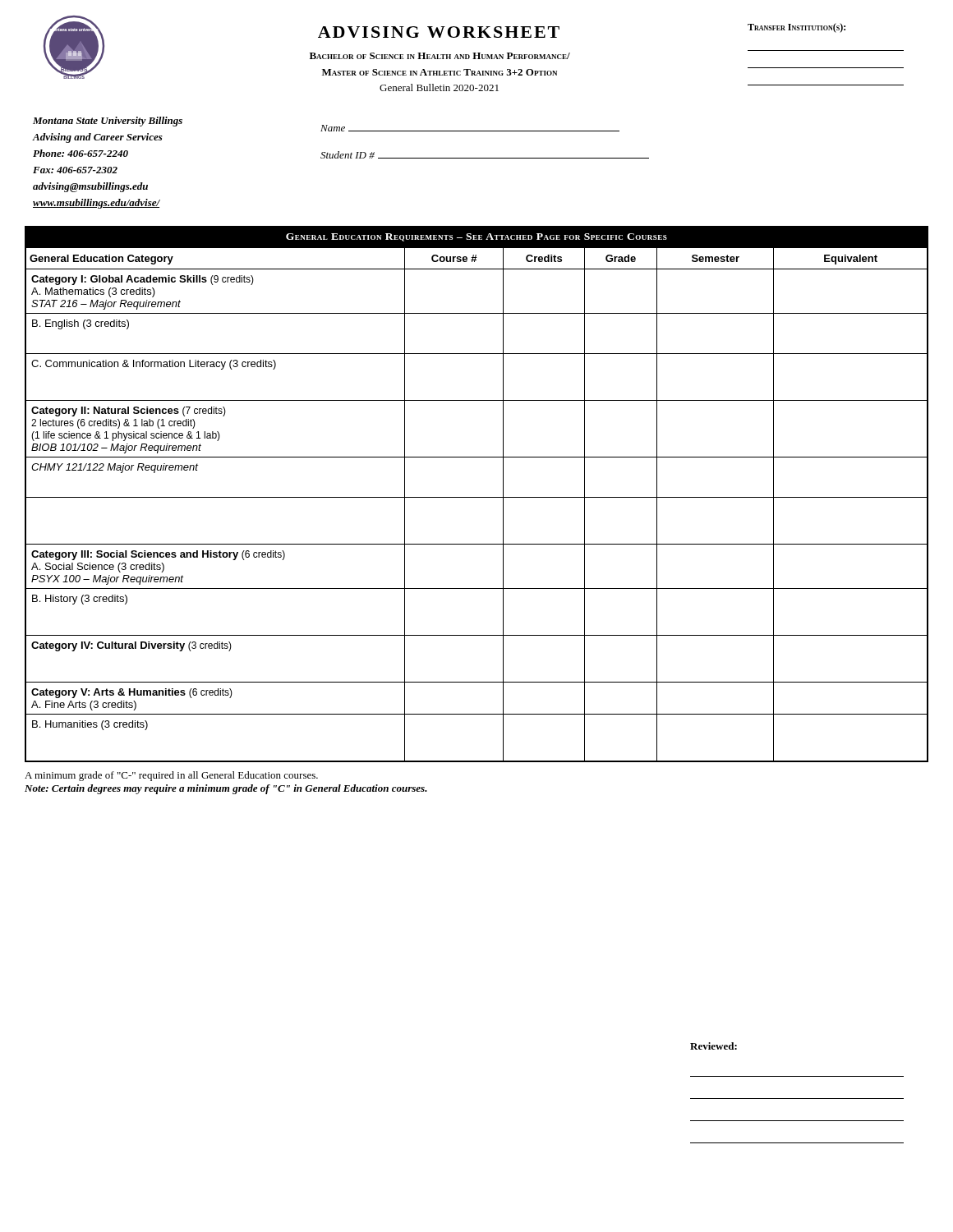Locate the element starting "Bachelor of Science in Health and Human Performance/"
This screenshot has width=953, height=1232.
440,71
